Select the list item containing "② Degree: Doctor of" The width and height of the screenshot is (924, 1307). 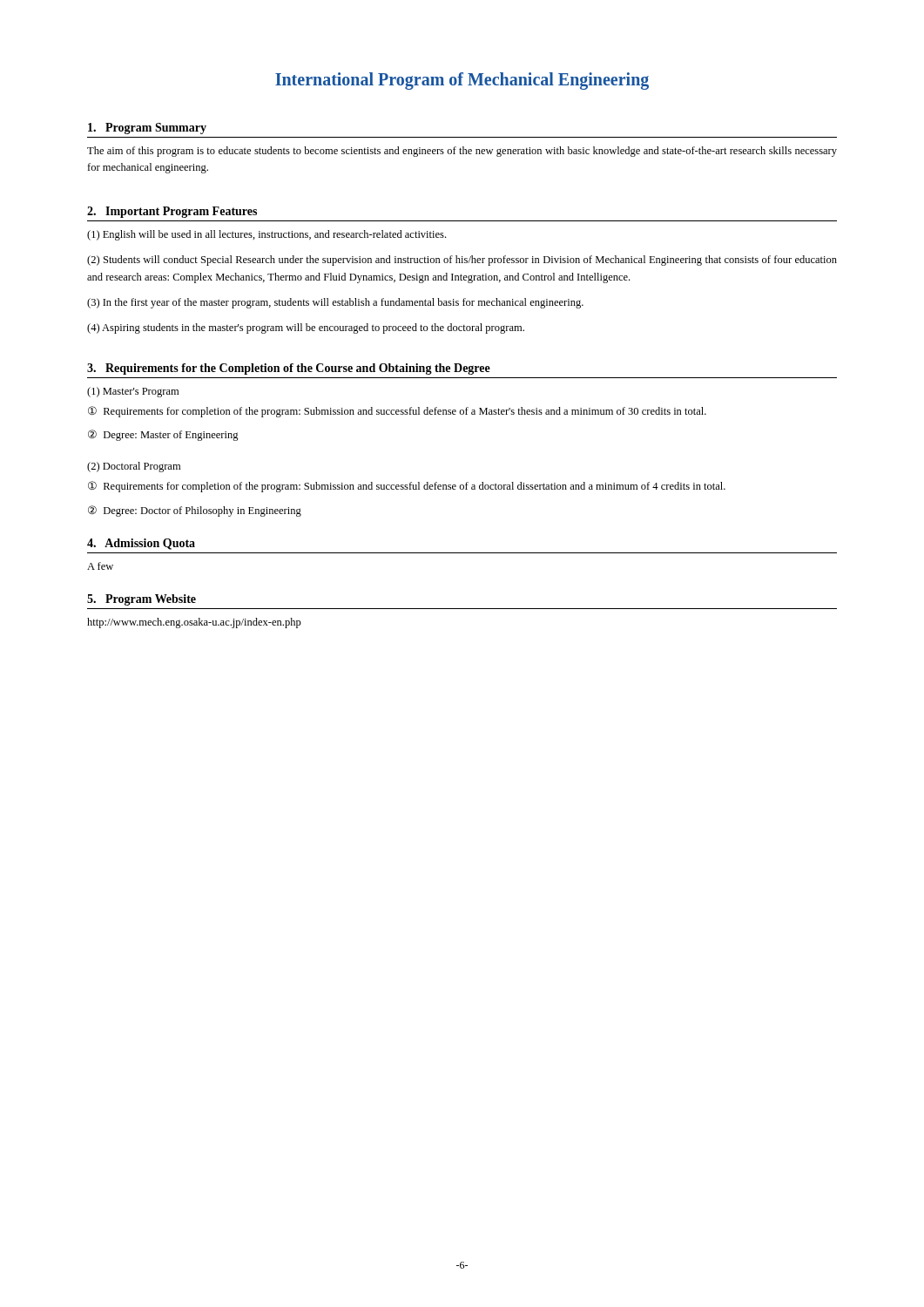click(194, 510)
